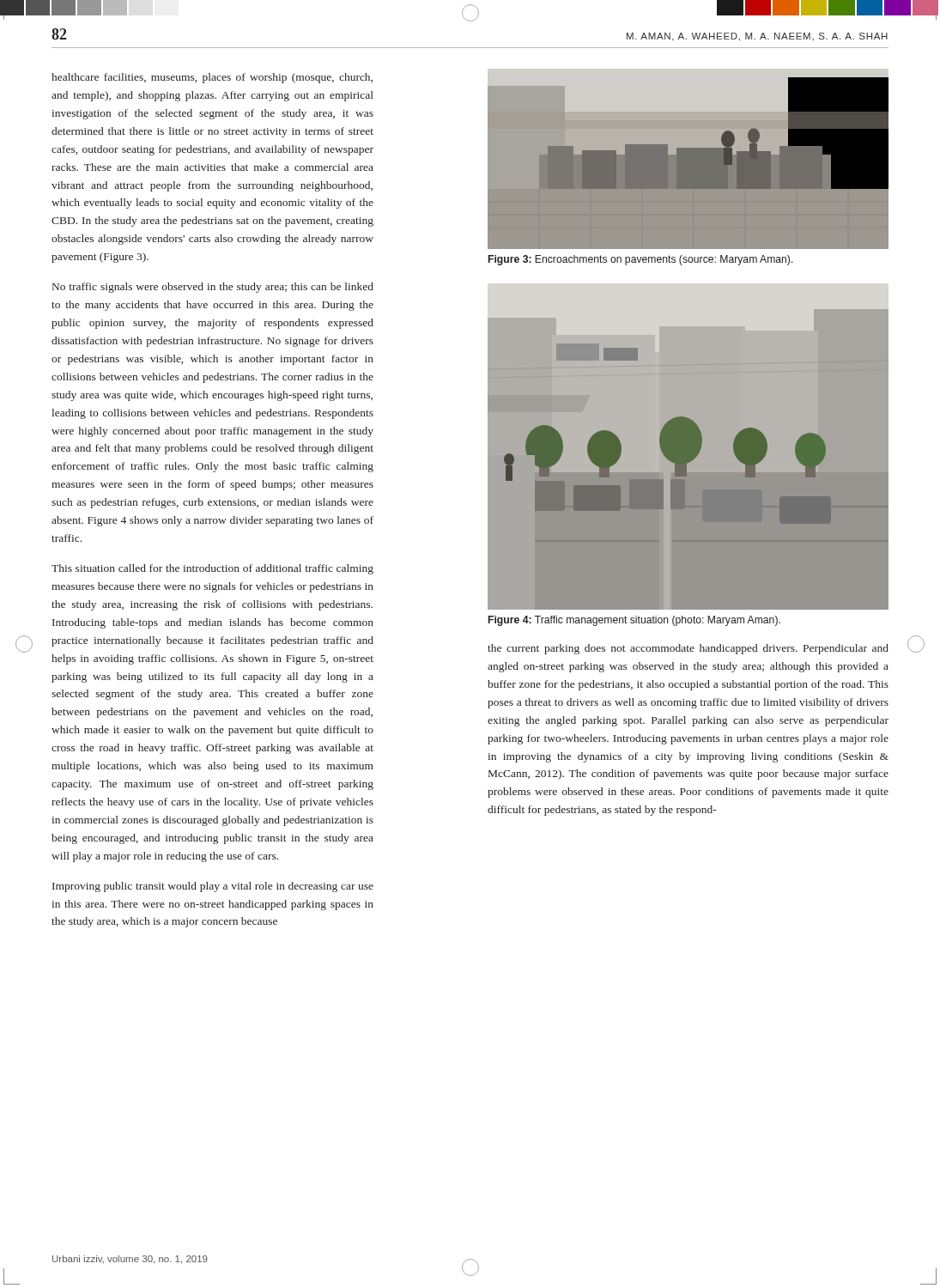Click on the region starting "Figure 4: Traffic management situation (photo:"
The width and height of the screenshot is (940, 1288).
point(634,620)
